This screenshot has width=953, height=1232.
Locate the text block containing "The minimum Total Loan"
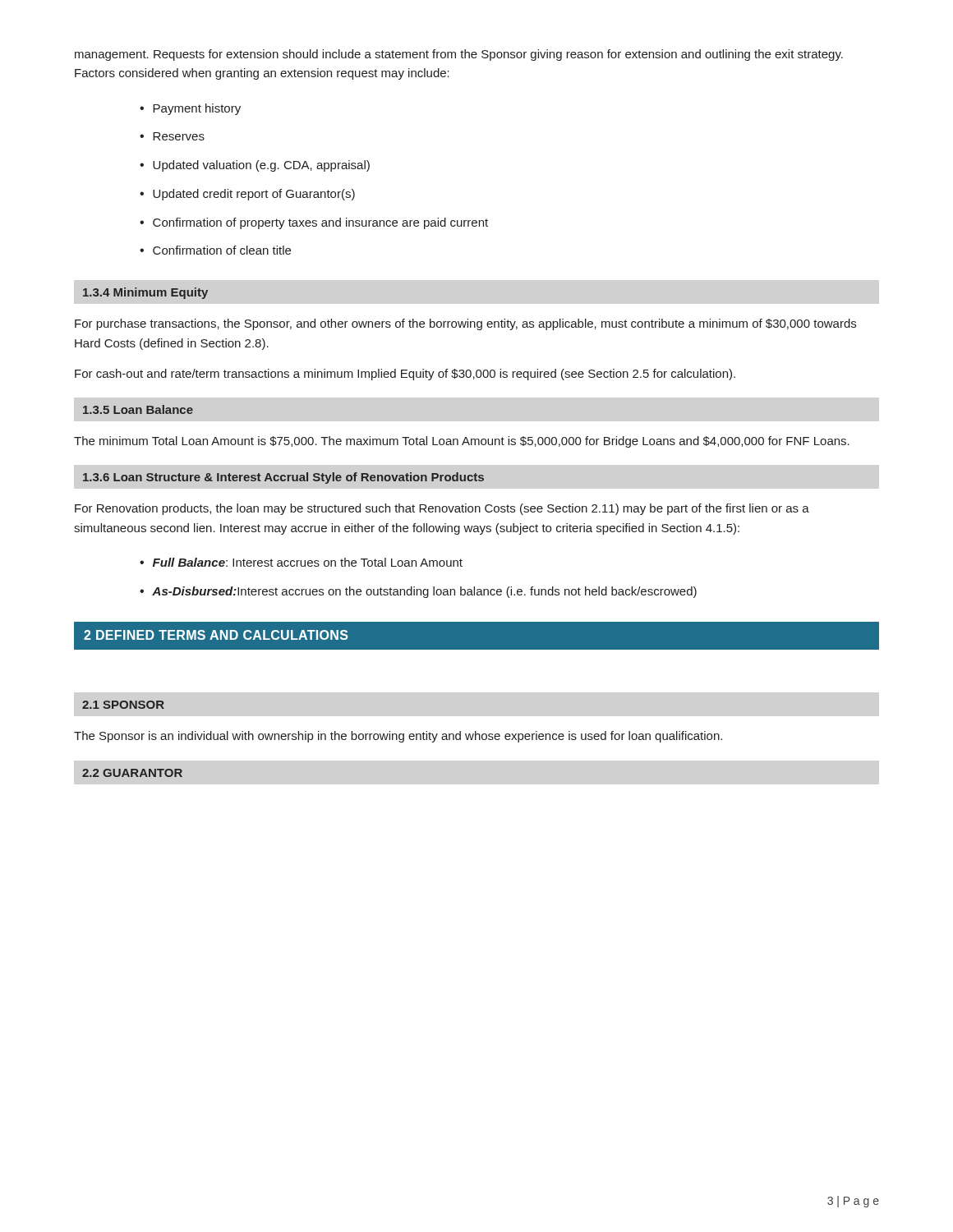click(462, 441)
